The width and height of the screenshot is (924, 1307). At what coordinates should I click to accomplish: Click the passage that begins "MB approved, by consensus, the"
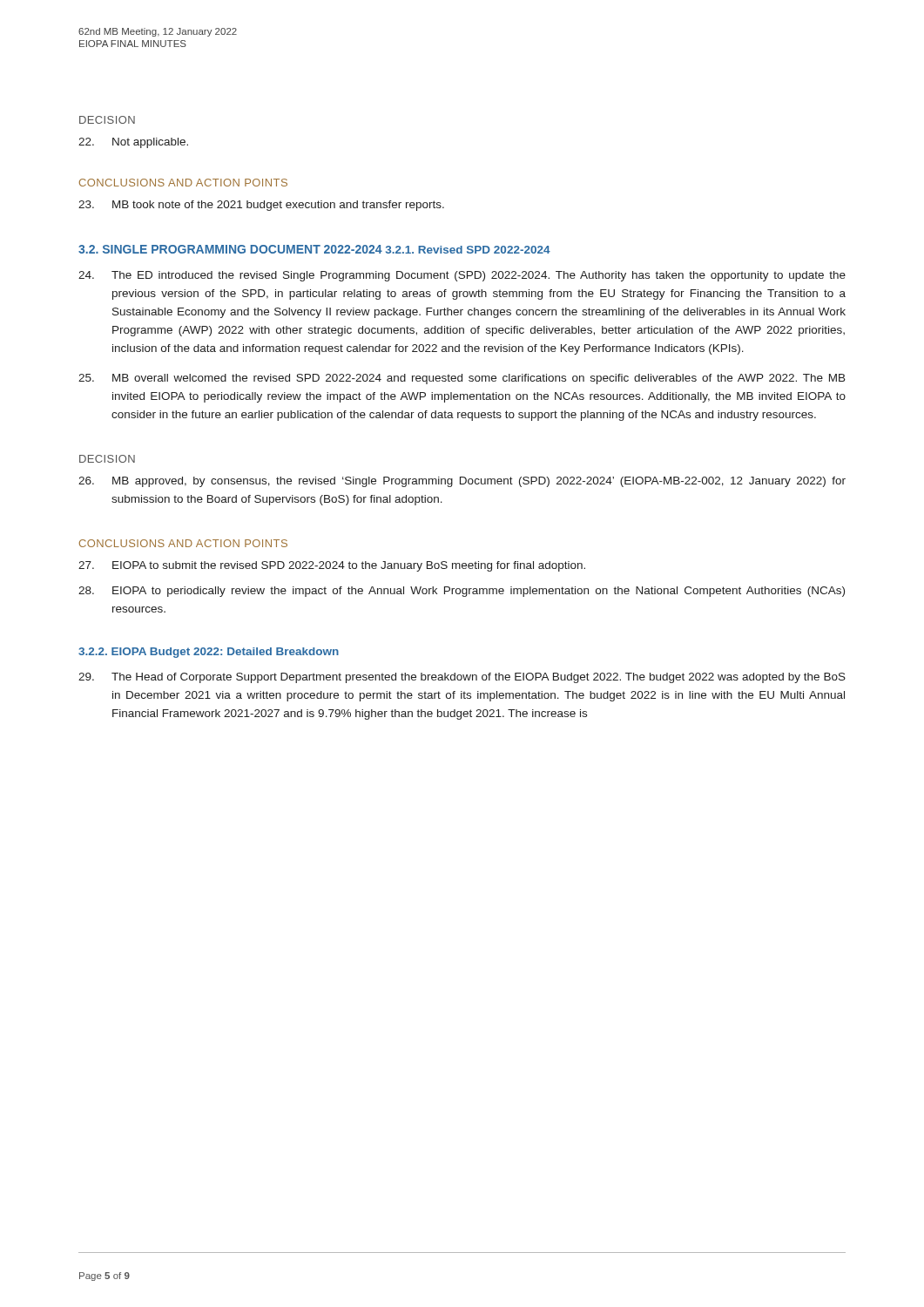click(x=462, y=491)
